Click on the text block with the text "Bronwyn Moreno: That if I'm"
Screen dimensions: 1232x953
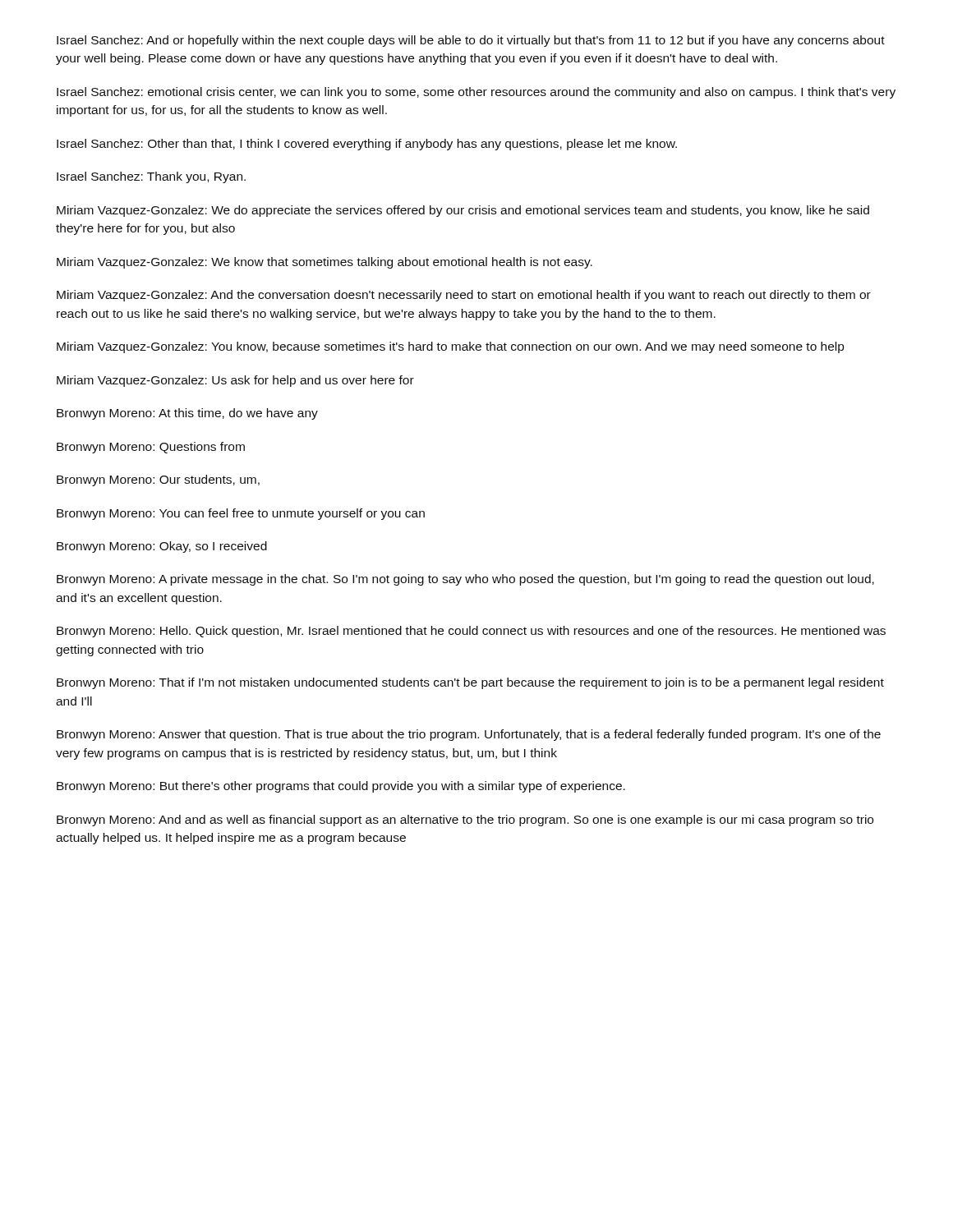point(470,692)
